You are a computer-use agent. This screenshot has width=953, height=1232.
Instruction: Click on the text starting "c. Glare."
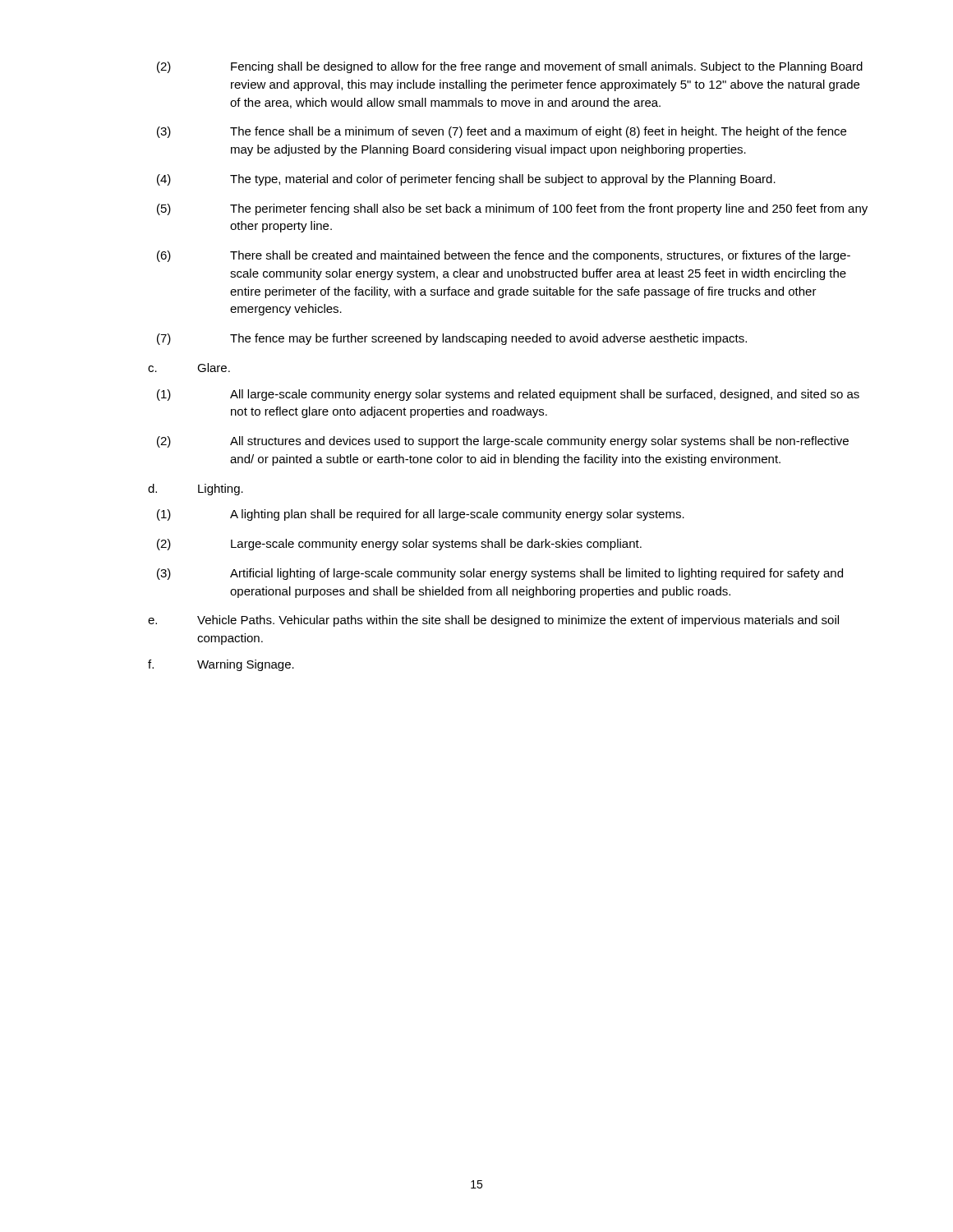pyautogui.click(x=150, y=367)
